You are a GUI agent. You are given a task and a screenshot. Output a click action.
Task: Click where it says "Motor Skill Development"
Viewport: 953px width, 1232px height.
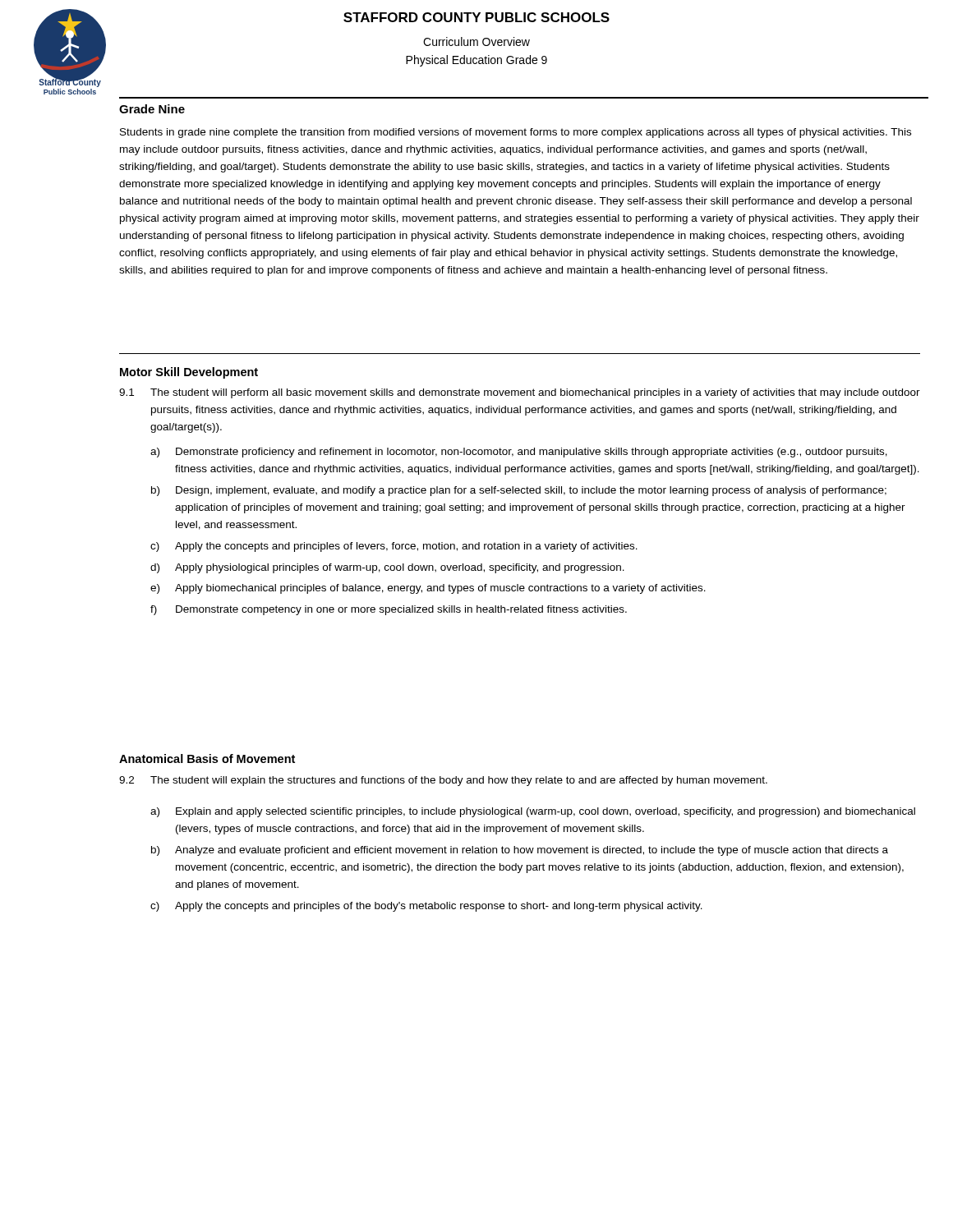coord(189,372)
